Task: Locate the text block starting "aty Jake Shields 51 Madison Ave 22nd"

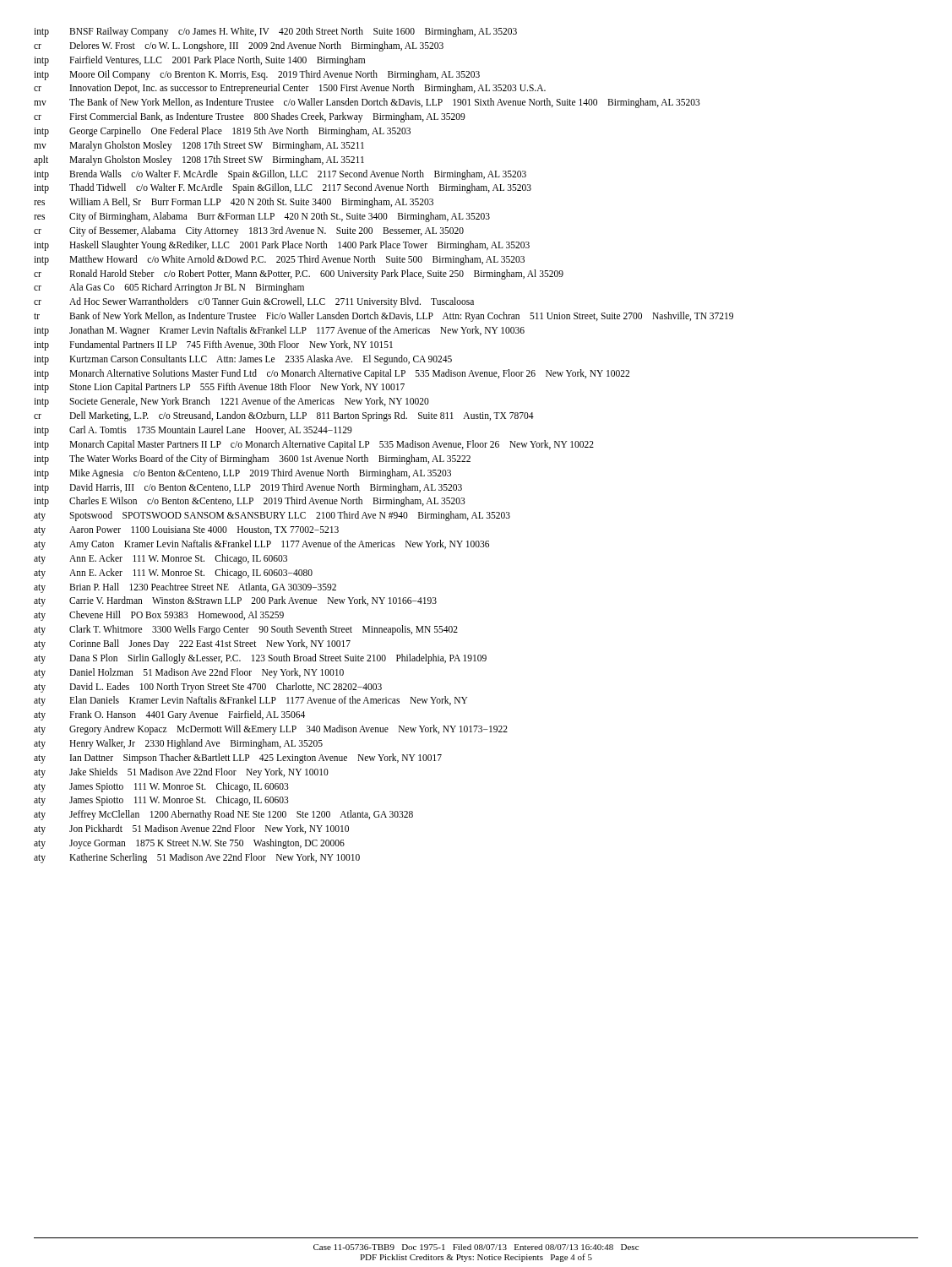Action: pos(181,773)
